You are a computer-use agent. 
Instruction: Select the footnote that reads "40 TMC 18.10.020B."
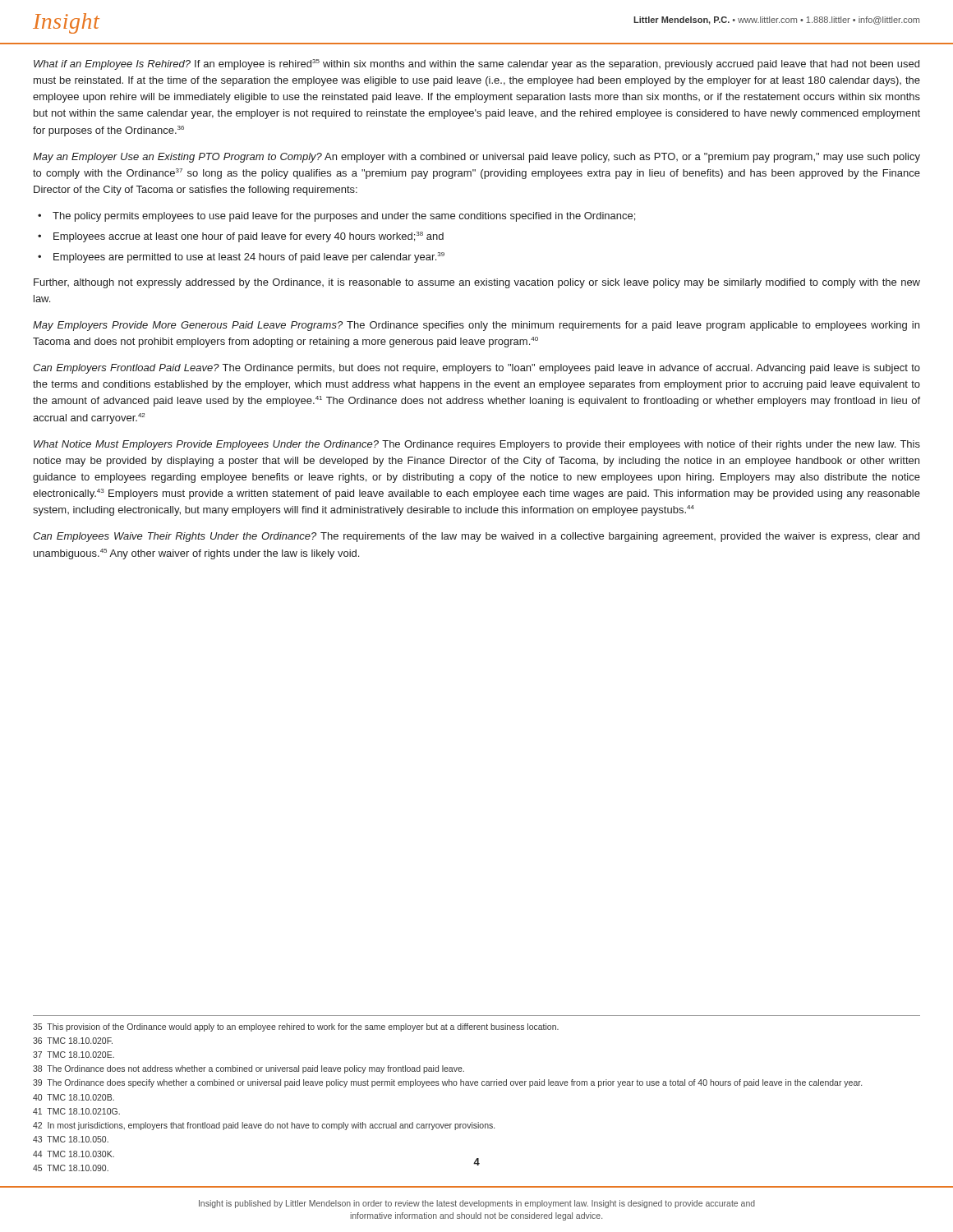pyautogui.click(x=74, y=1097)
